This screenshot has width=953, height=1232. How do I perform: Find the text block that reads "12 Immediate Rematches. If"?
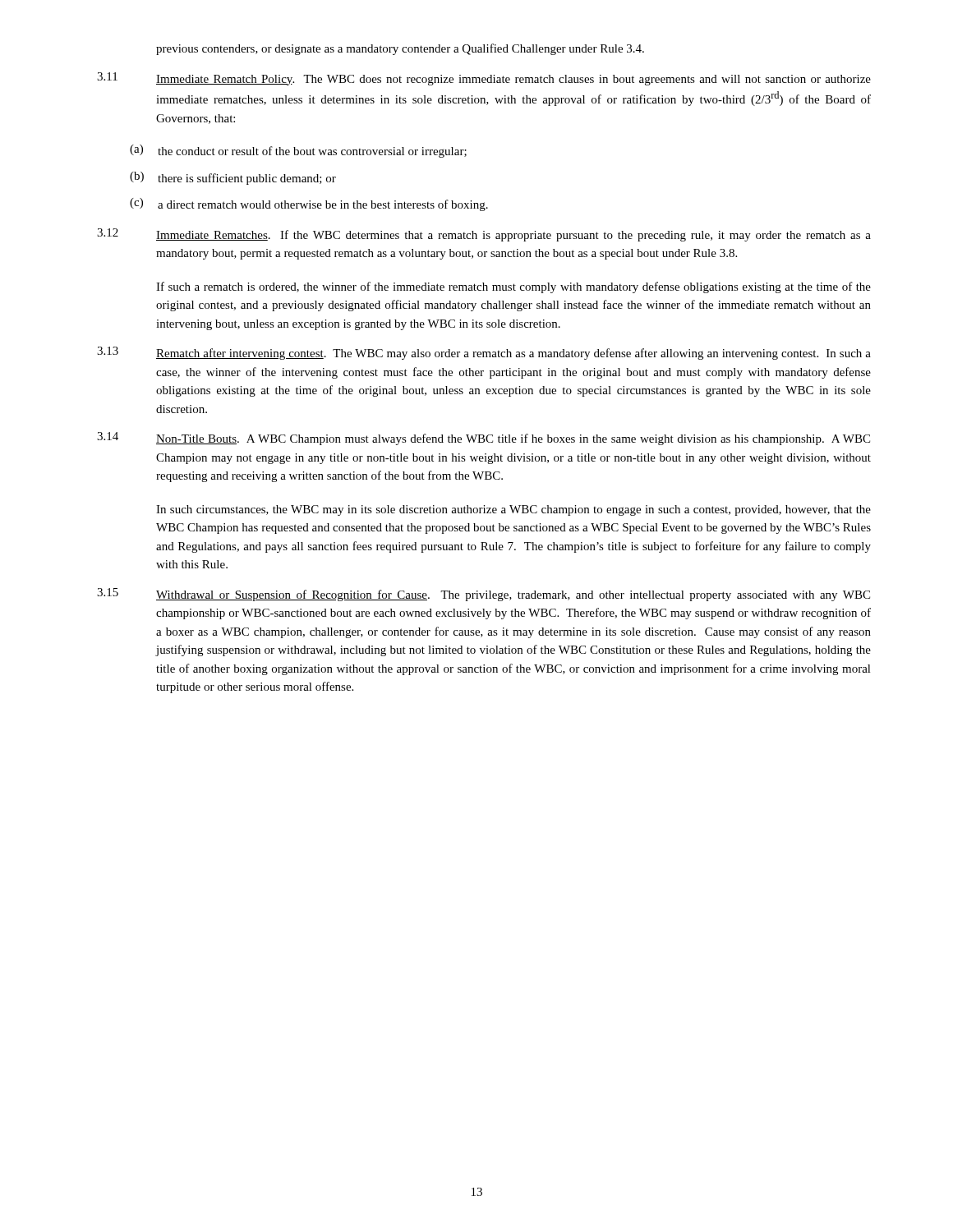tap(484, 249)
